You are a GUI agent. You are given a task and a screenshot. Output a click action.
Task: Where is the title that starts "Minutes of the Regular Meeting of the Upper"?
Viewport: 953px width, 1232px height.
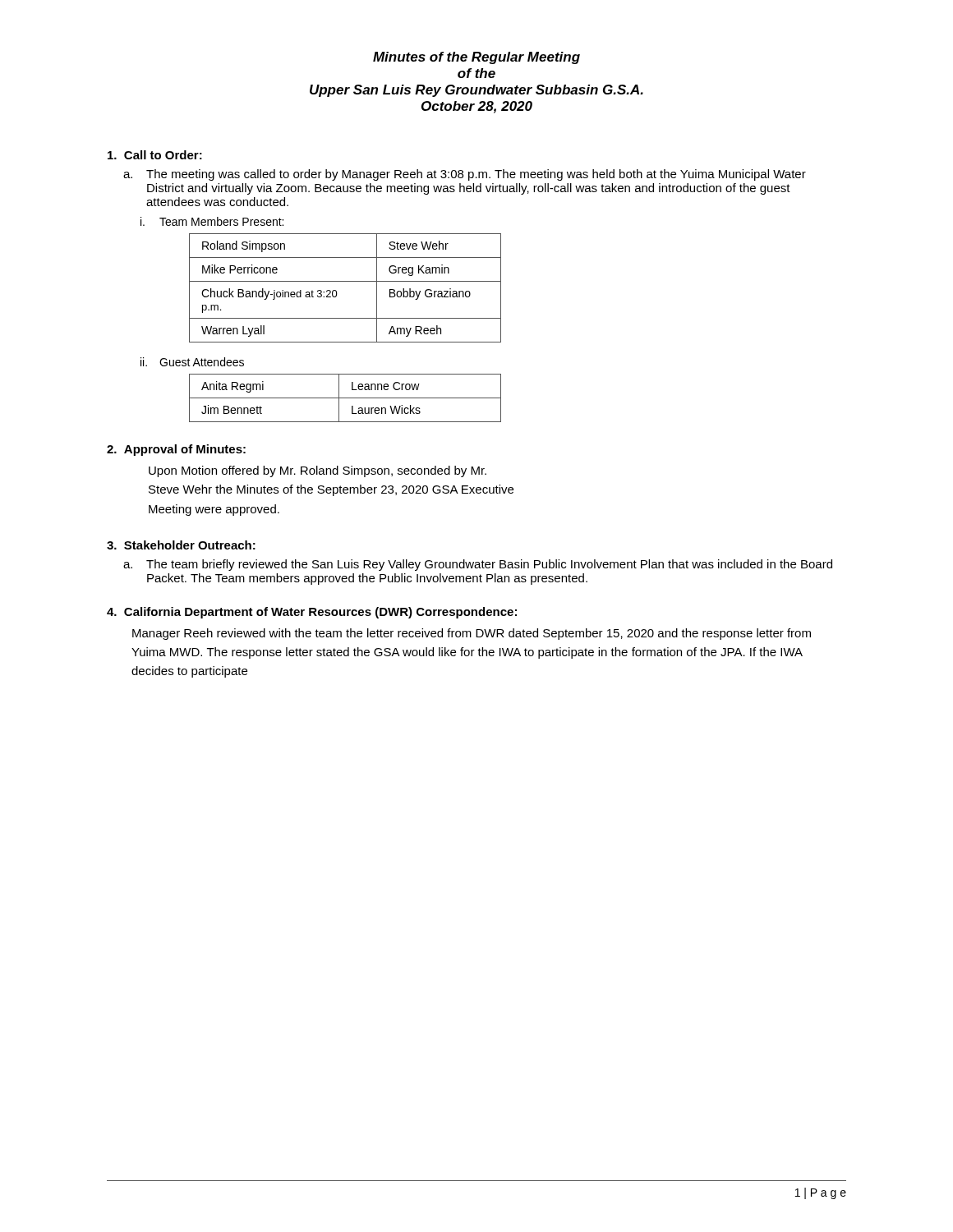(x=476, y=82)
